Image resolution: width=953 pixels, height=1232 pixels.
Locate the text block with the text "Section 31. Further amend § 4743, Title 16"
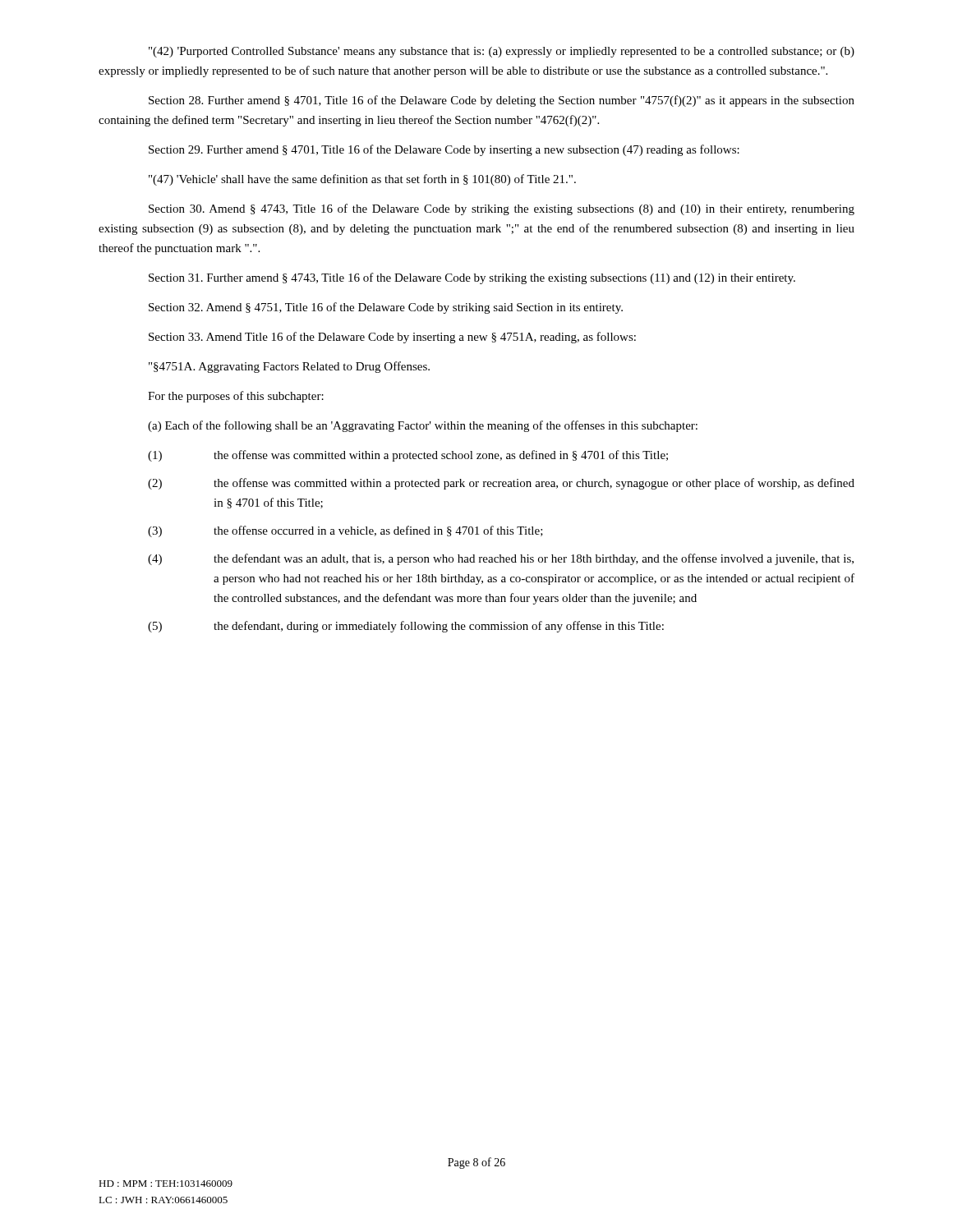pyautogui.click(x=476, y=278)
